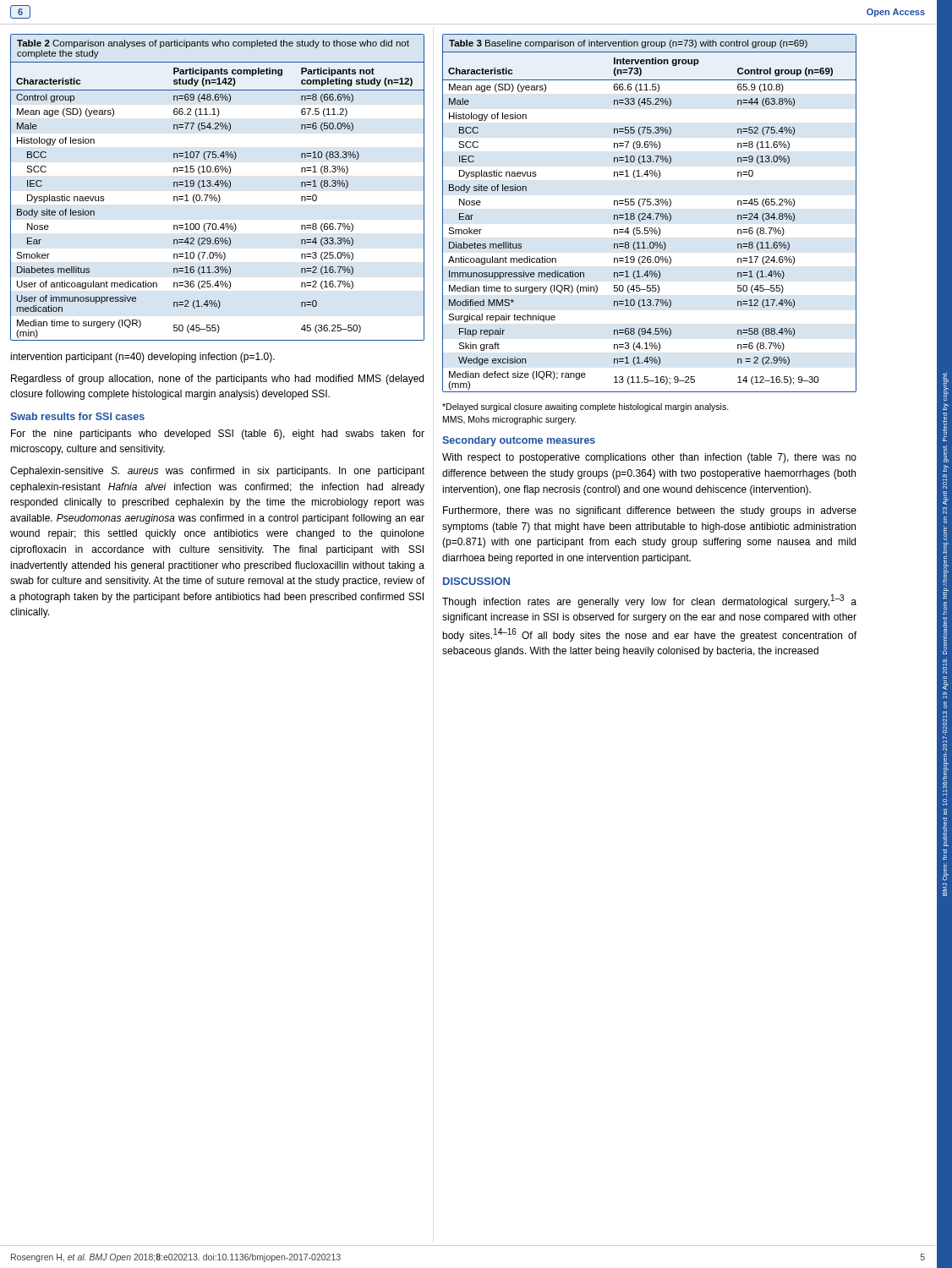Select the block starting "For the nine"
The width and height of the screenshot is (952, 1268).
[217, 441]
